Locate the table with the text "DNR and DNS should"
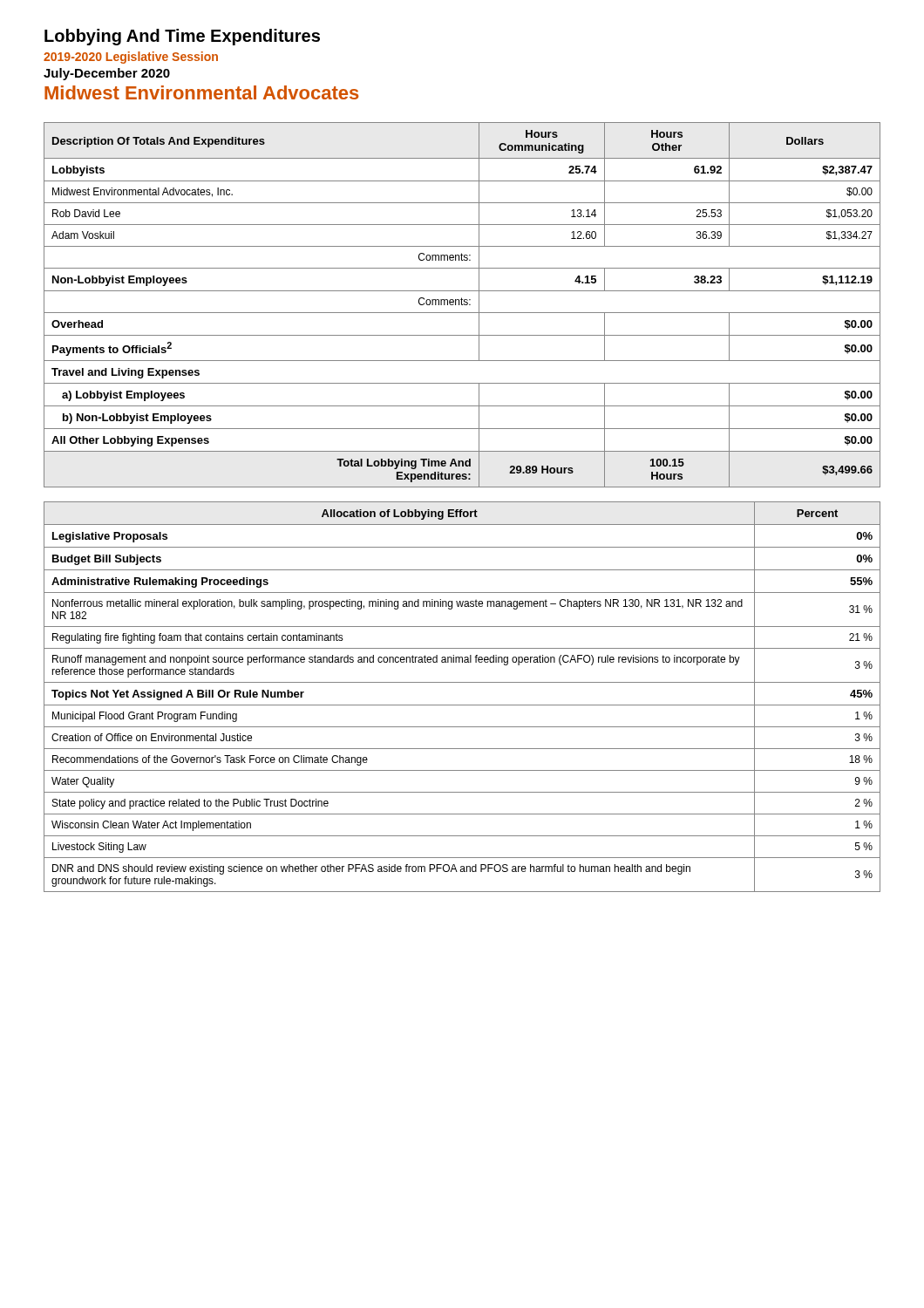Viewport: 924px width, 1308px height. coord(462,697)
